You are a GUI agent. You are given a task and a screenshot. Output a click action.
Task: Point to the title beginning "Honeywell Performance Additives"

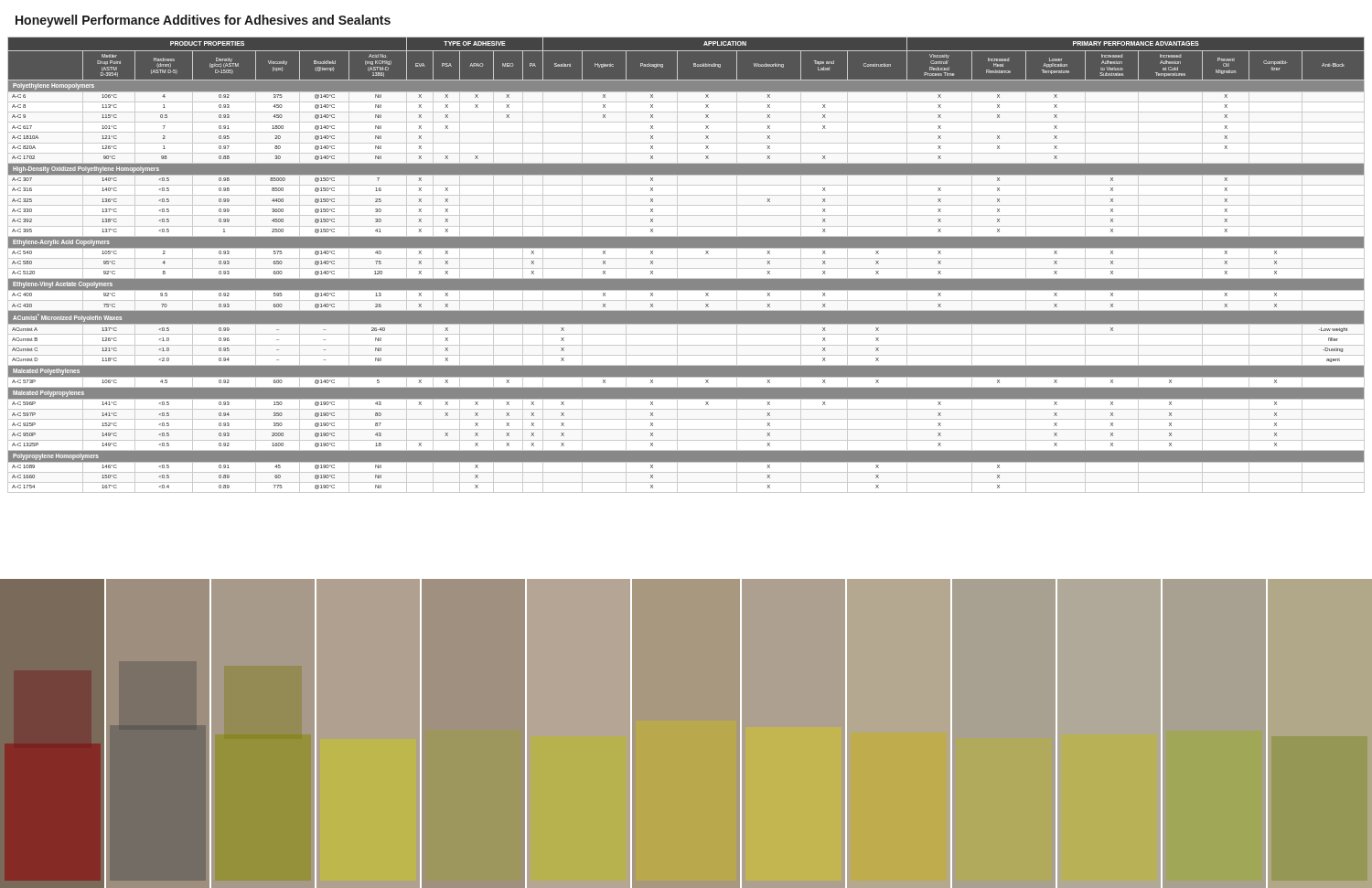coord(203,20)
